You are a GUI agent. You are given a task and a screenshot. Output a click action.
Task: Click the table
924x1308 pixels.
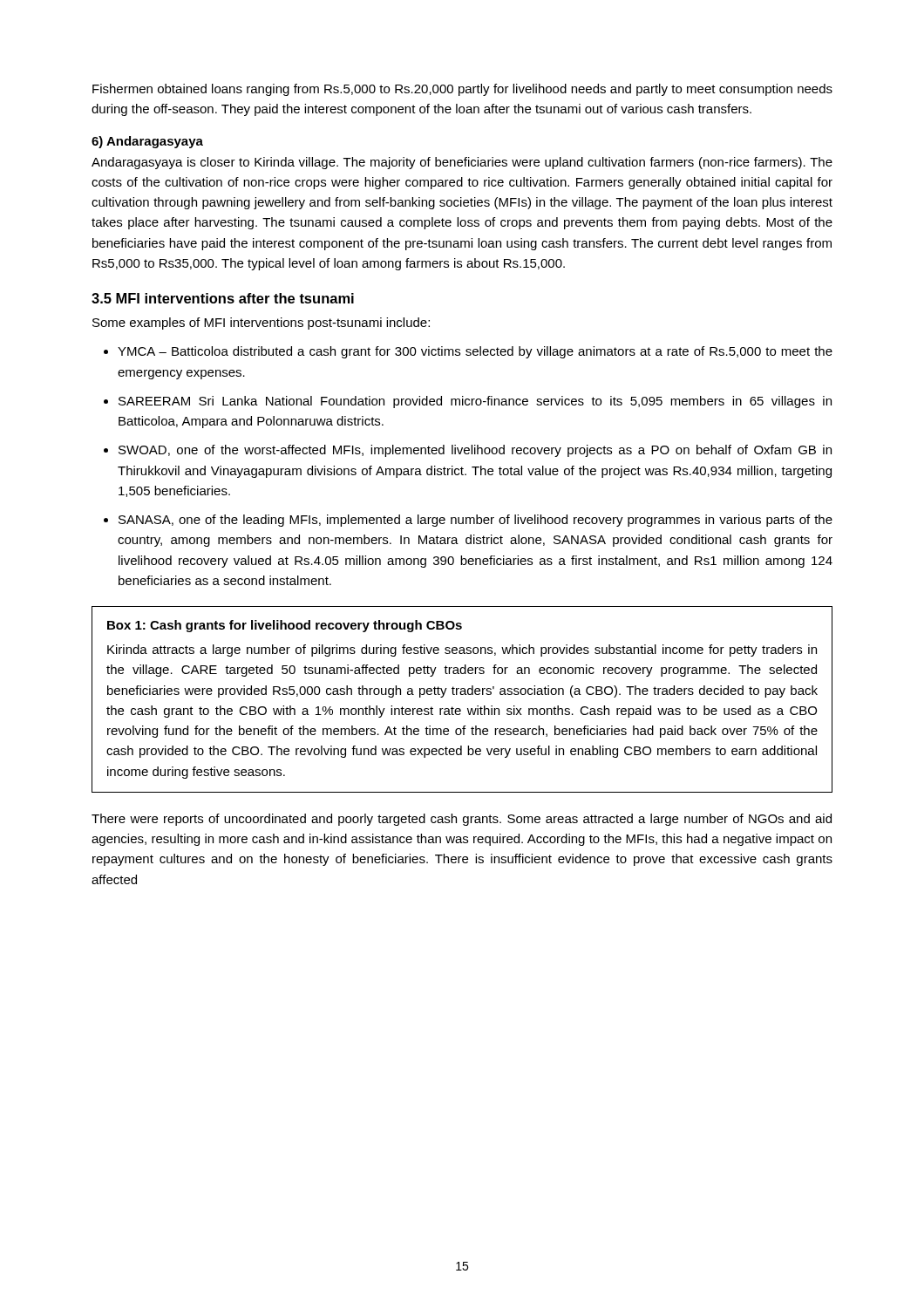[x=462, y=699]
